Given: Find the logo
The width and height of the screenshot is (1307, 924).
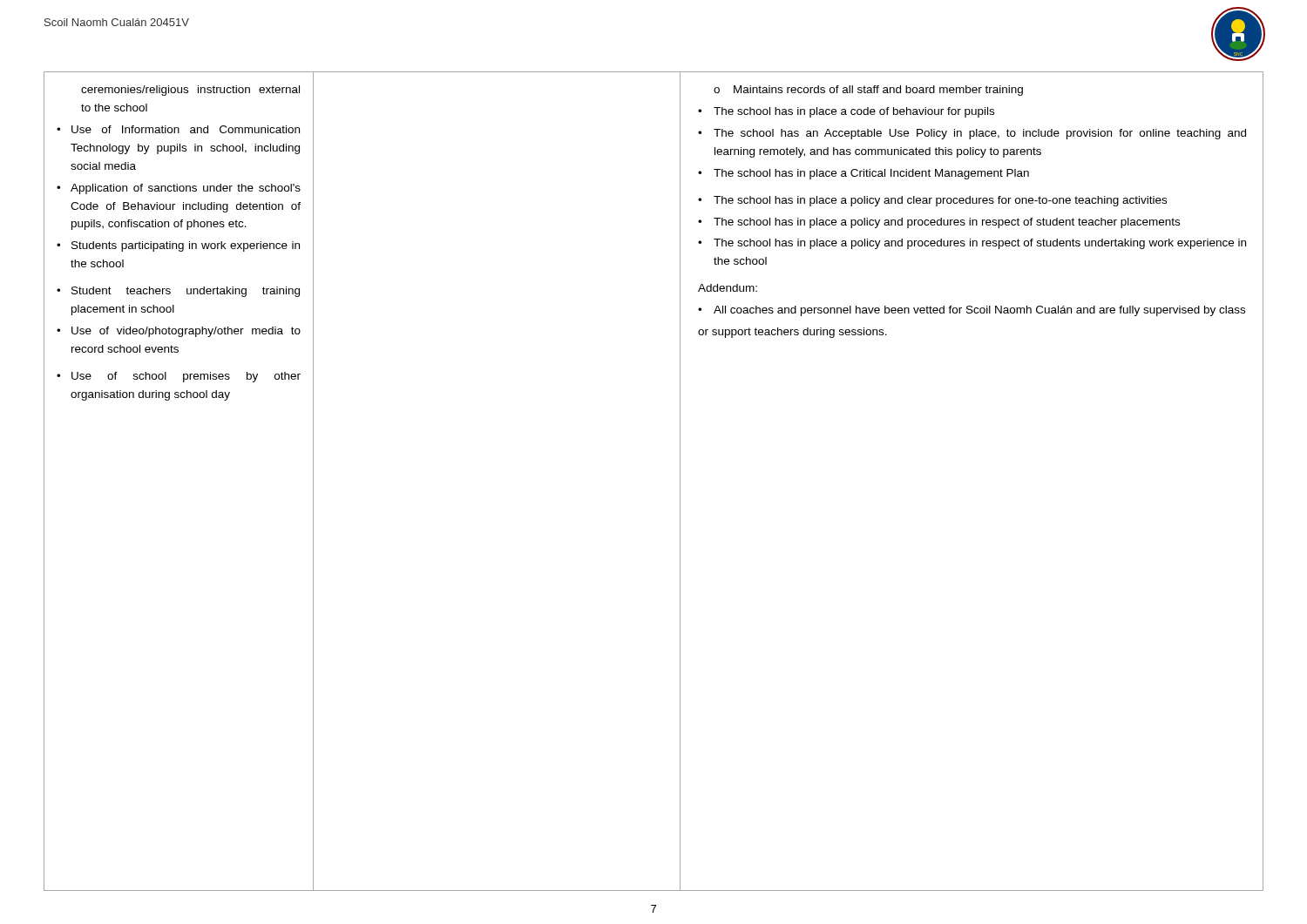Looking at the screenshot, I should pos(1238,34).
